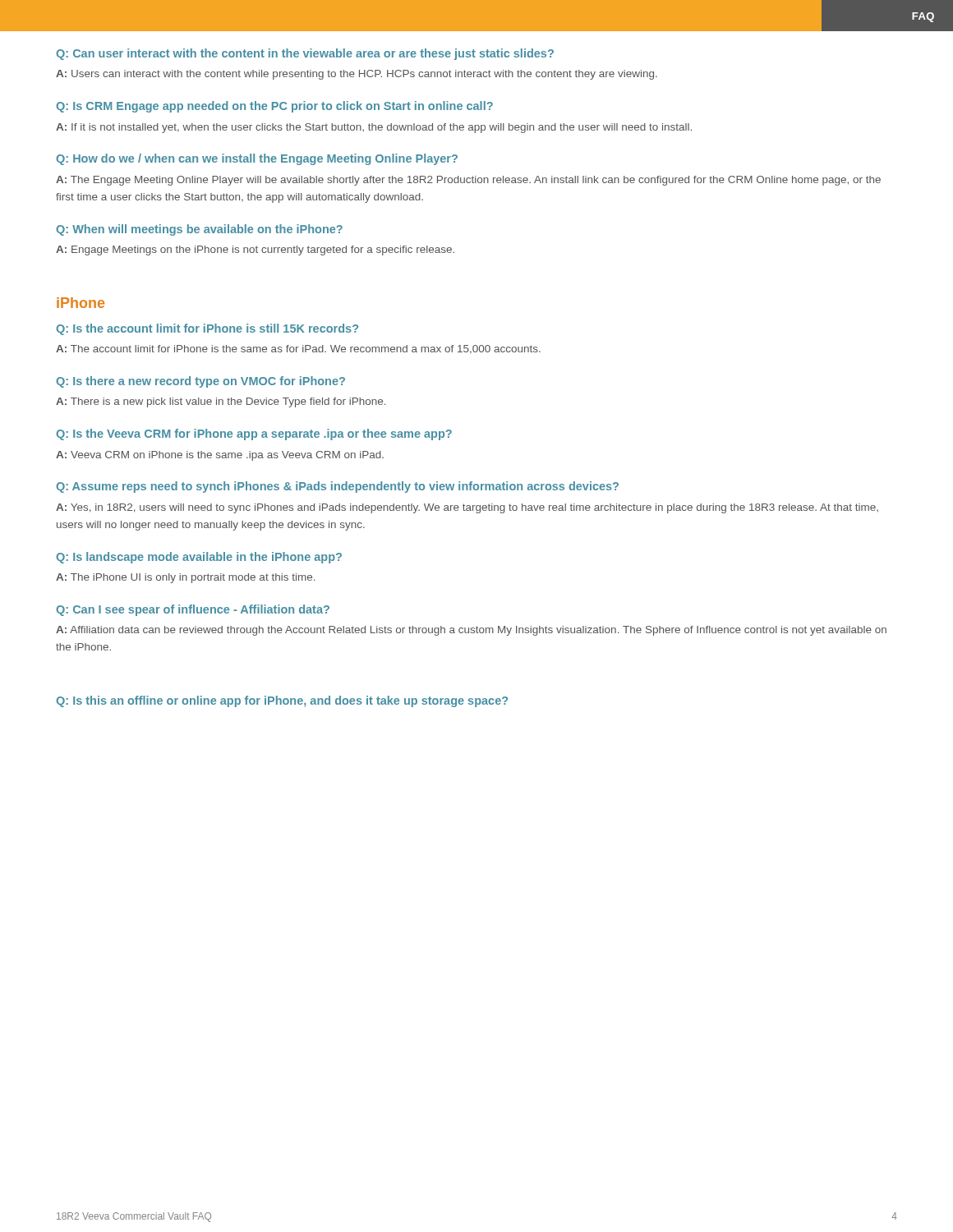Locate the text block containing "A: Affiliation data can be"
This screenshot has height=1232, width=953.
click(x=476, y=639)
